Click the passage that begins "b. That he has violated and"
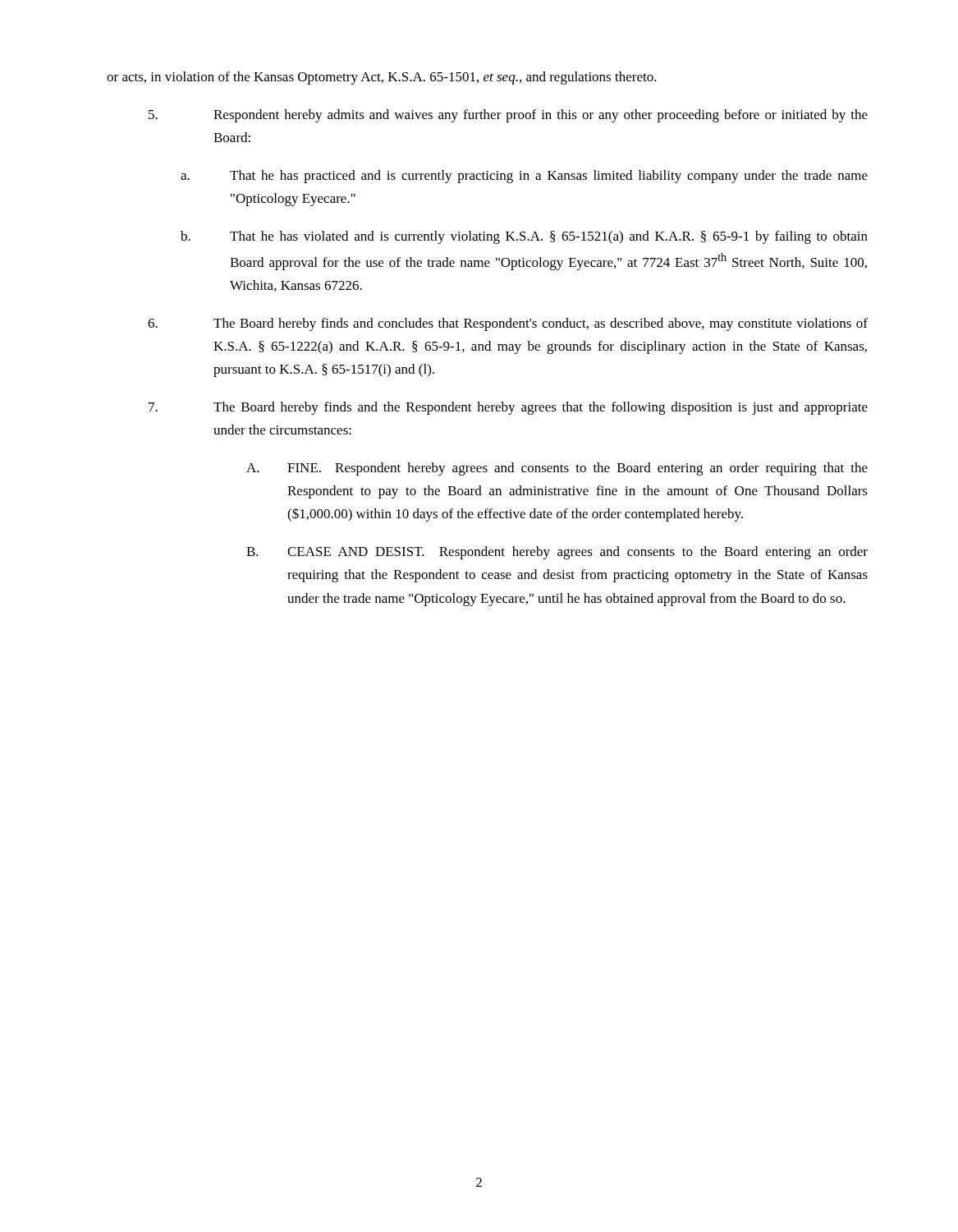Screen dimensions: 1232x958 coord(520,261)
